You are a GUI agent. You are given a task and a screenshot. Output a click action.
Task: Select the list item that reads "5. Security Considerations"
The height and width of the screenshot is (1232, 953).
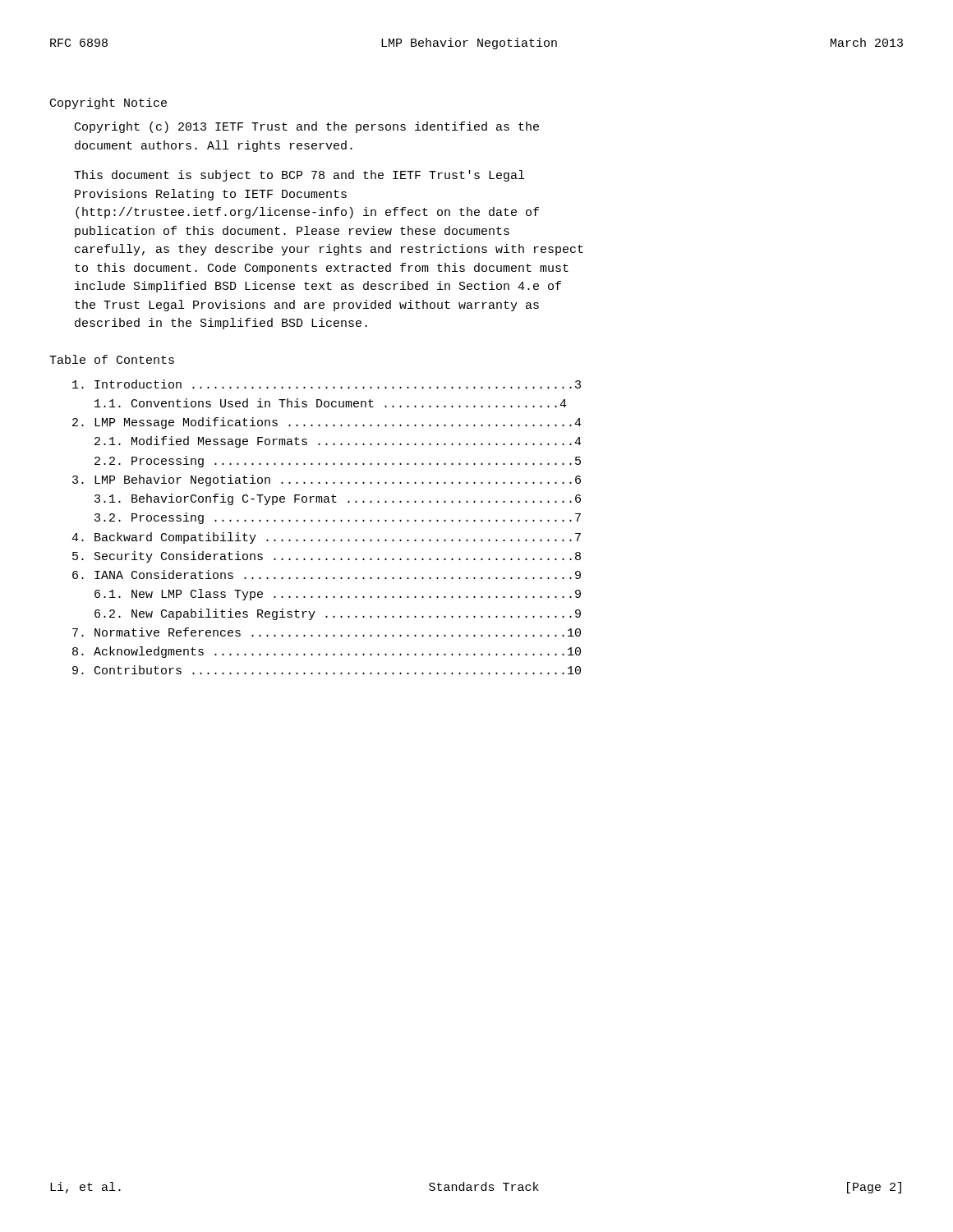coord(315,557)
